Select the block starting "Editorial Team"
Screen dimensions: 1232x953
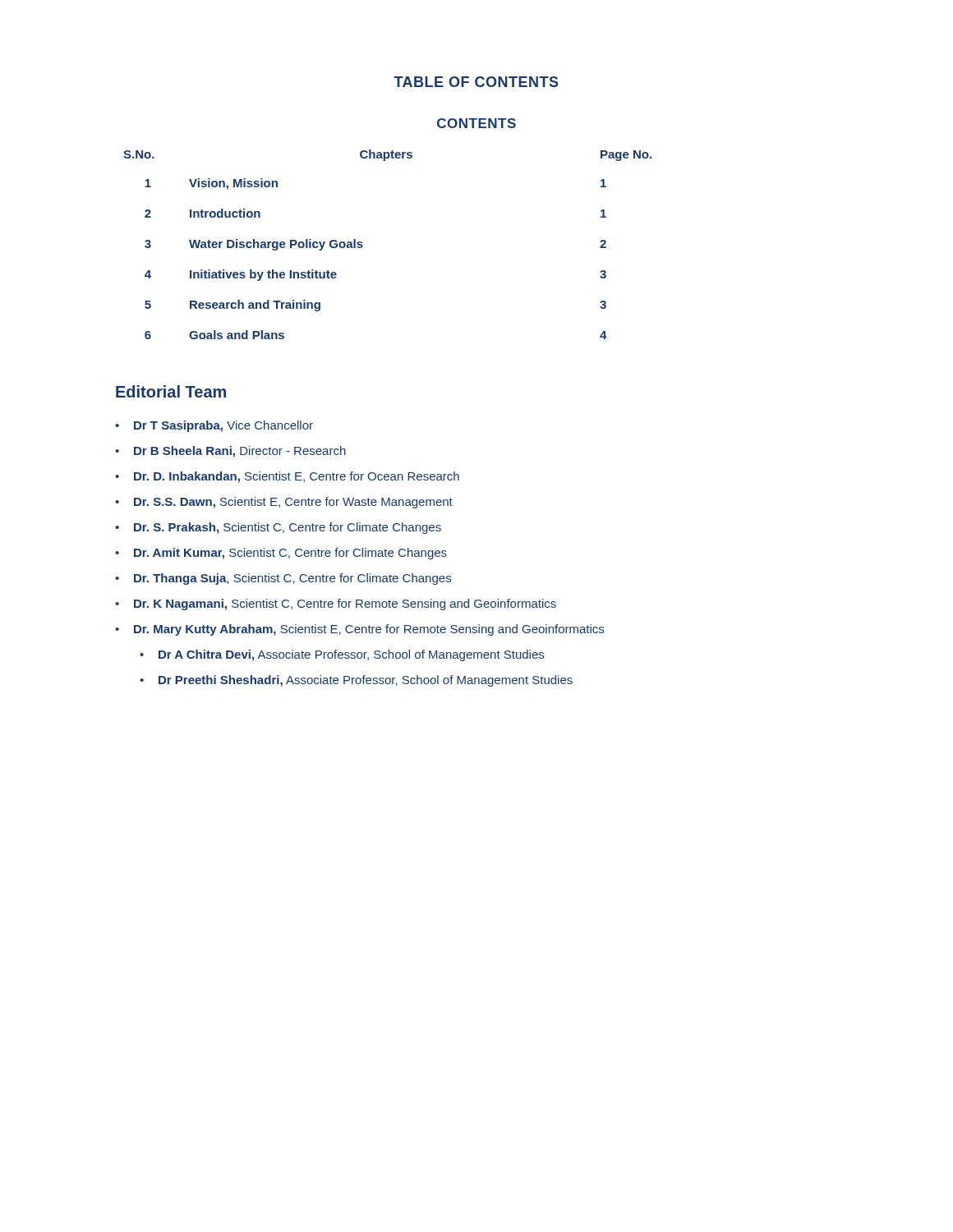point(171,392)
